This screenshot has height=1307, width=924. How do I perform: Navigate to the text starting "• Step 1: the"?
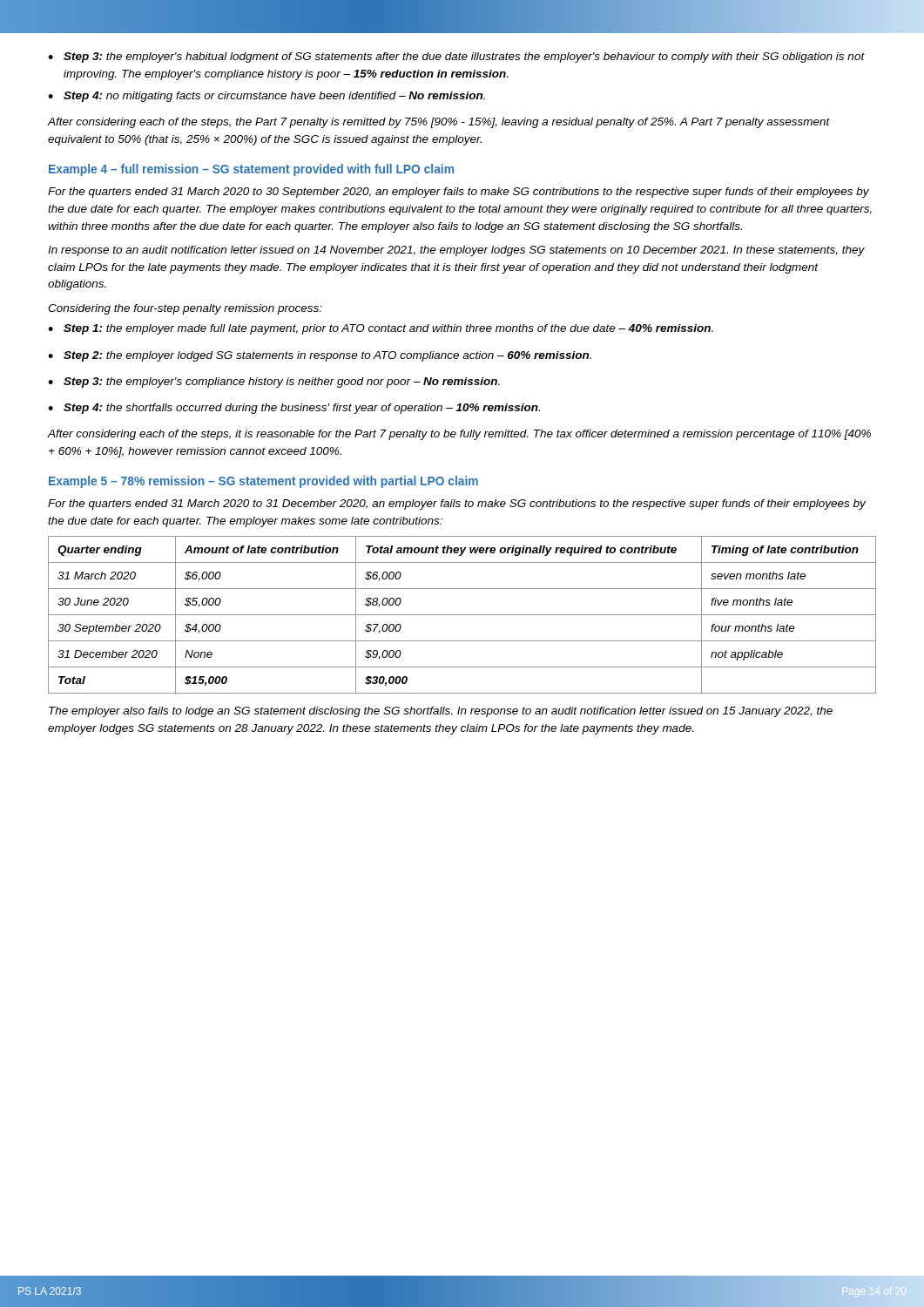coord(381,331)
